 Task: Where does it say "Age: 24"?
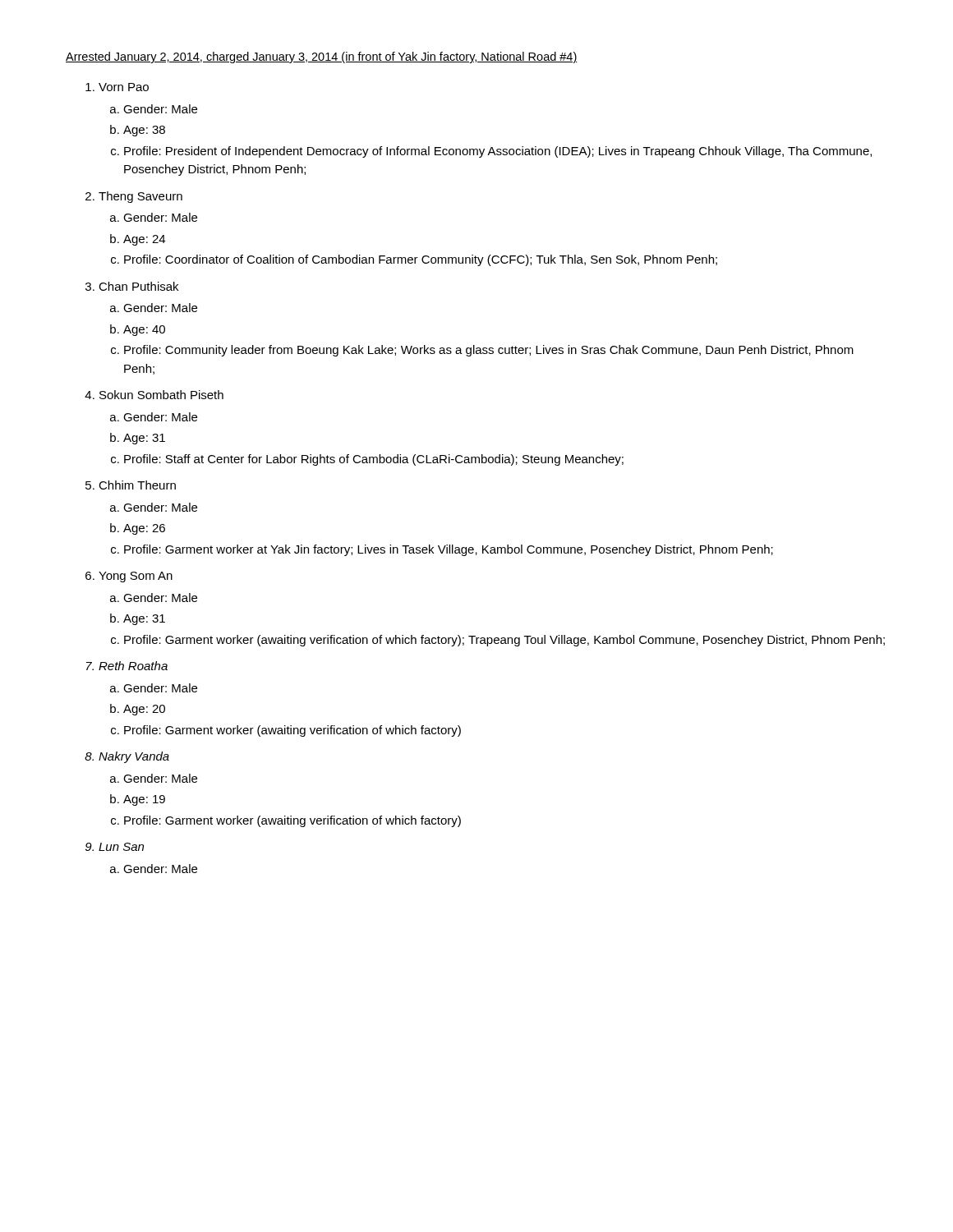pyautogui.click(x=144, y=238)
